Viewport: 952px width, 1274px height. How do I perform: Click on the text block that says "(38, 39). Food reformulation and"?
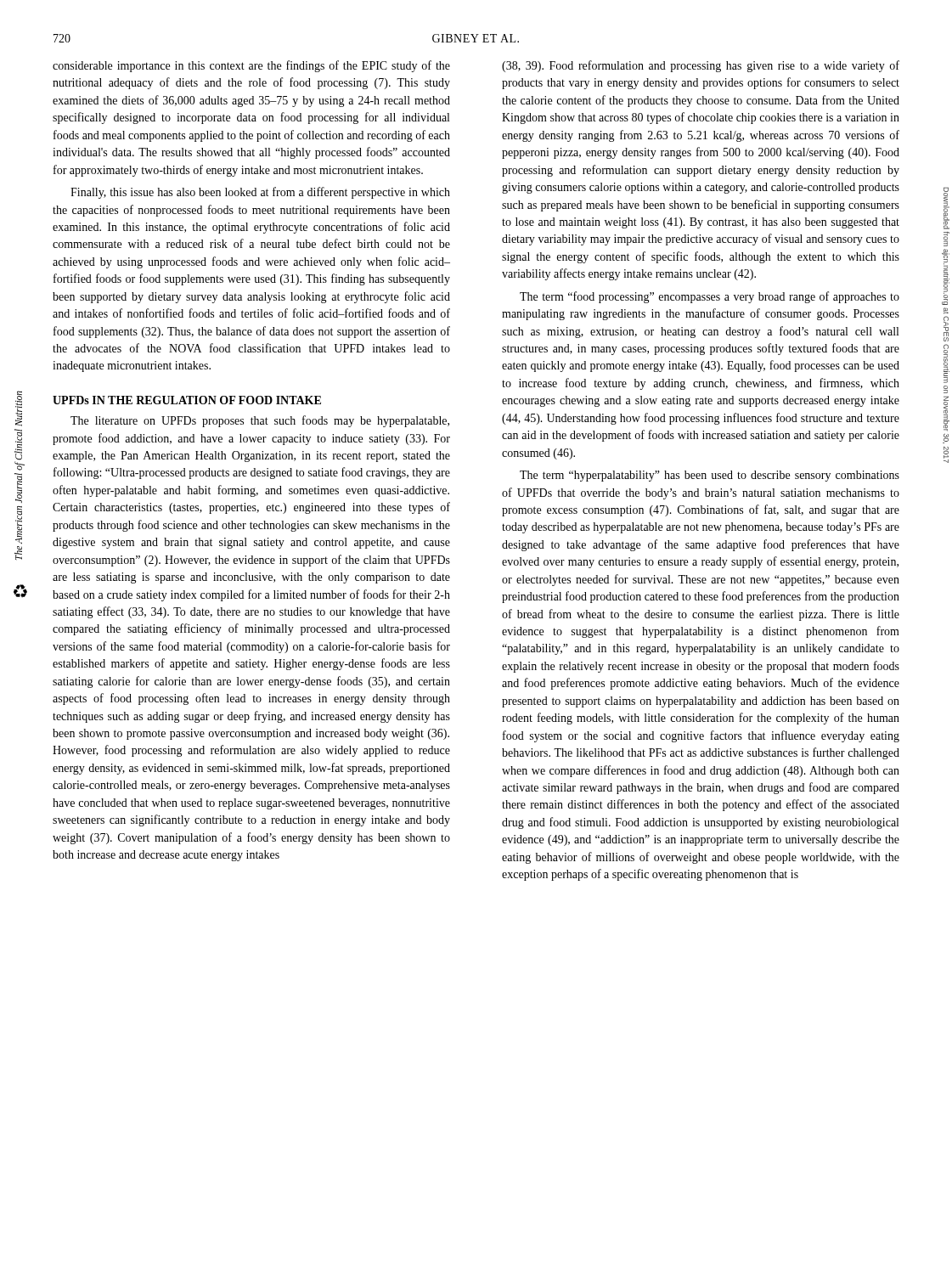coord(701,171)
